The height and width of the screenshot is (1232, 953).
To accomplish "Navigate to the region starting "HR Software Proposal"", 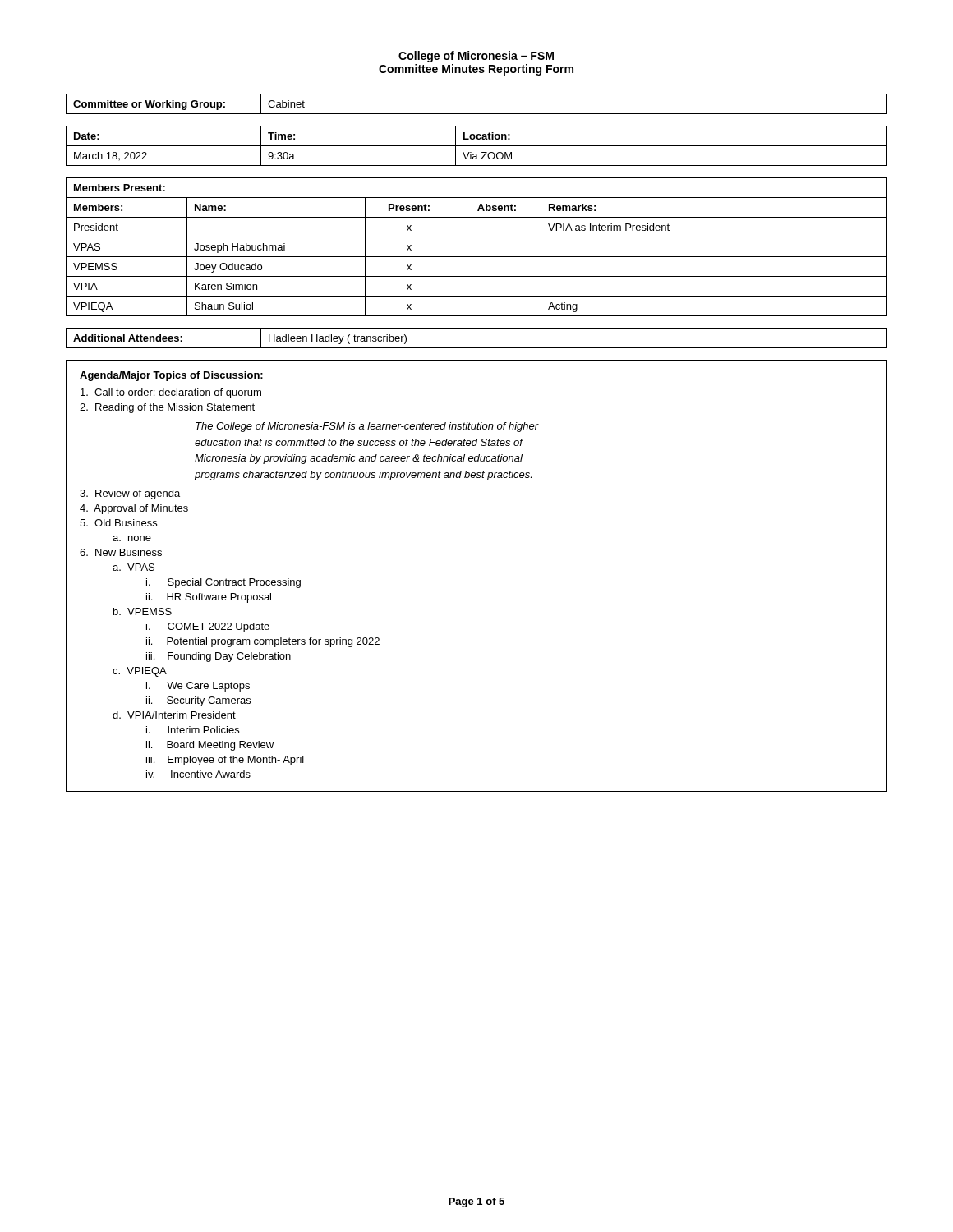I will tap(219, 597).
